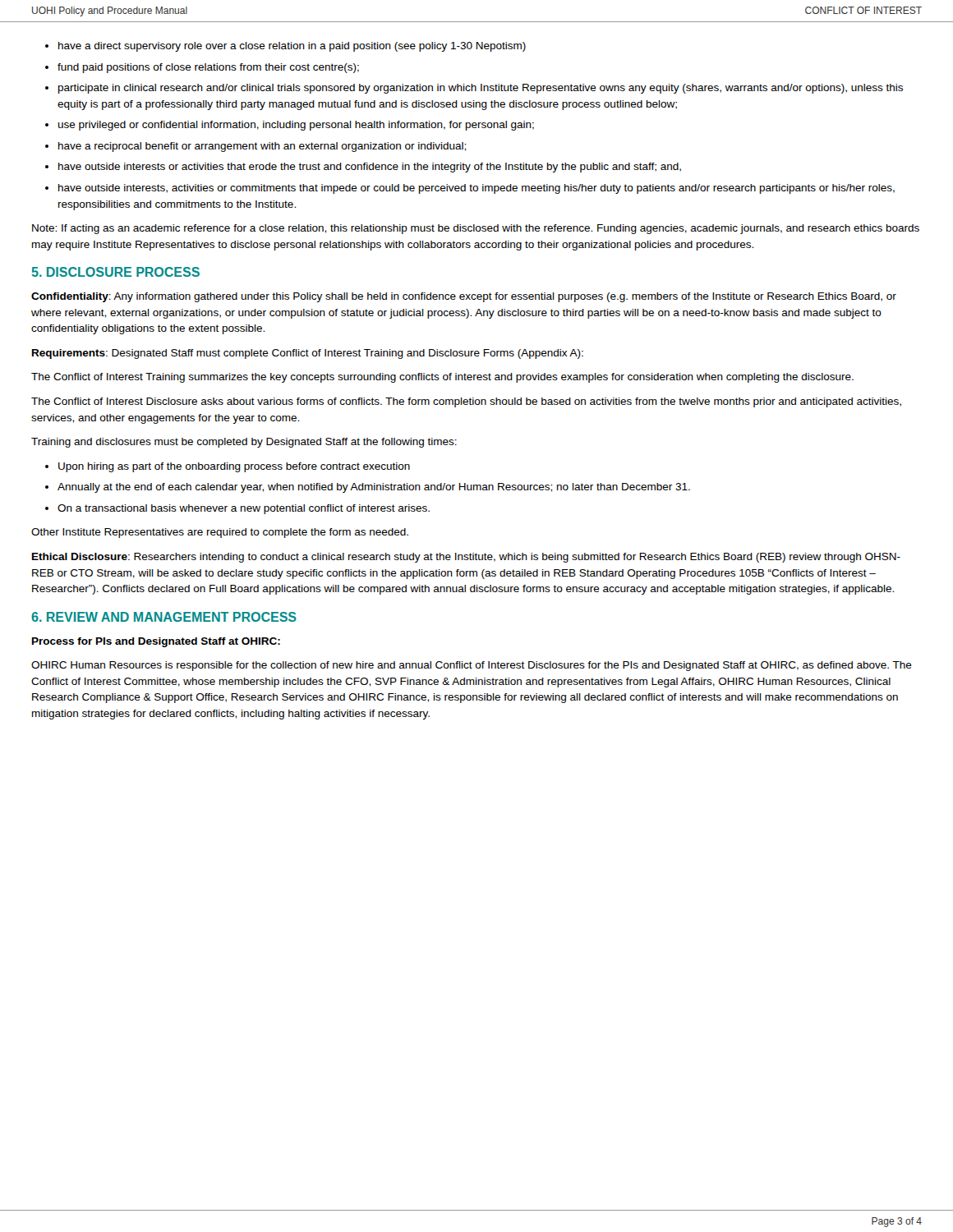953x1232 pixels.
Task: Find the block on this page that starts "have a direct supervisory role"
Action: point(292,46)
